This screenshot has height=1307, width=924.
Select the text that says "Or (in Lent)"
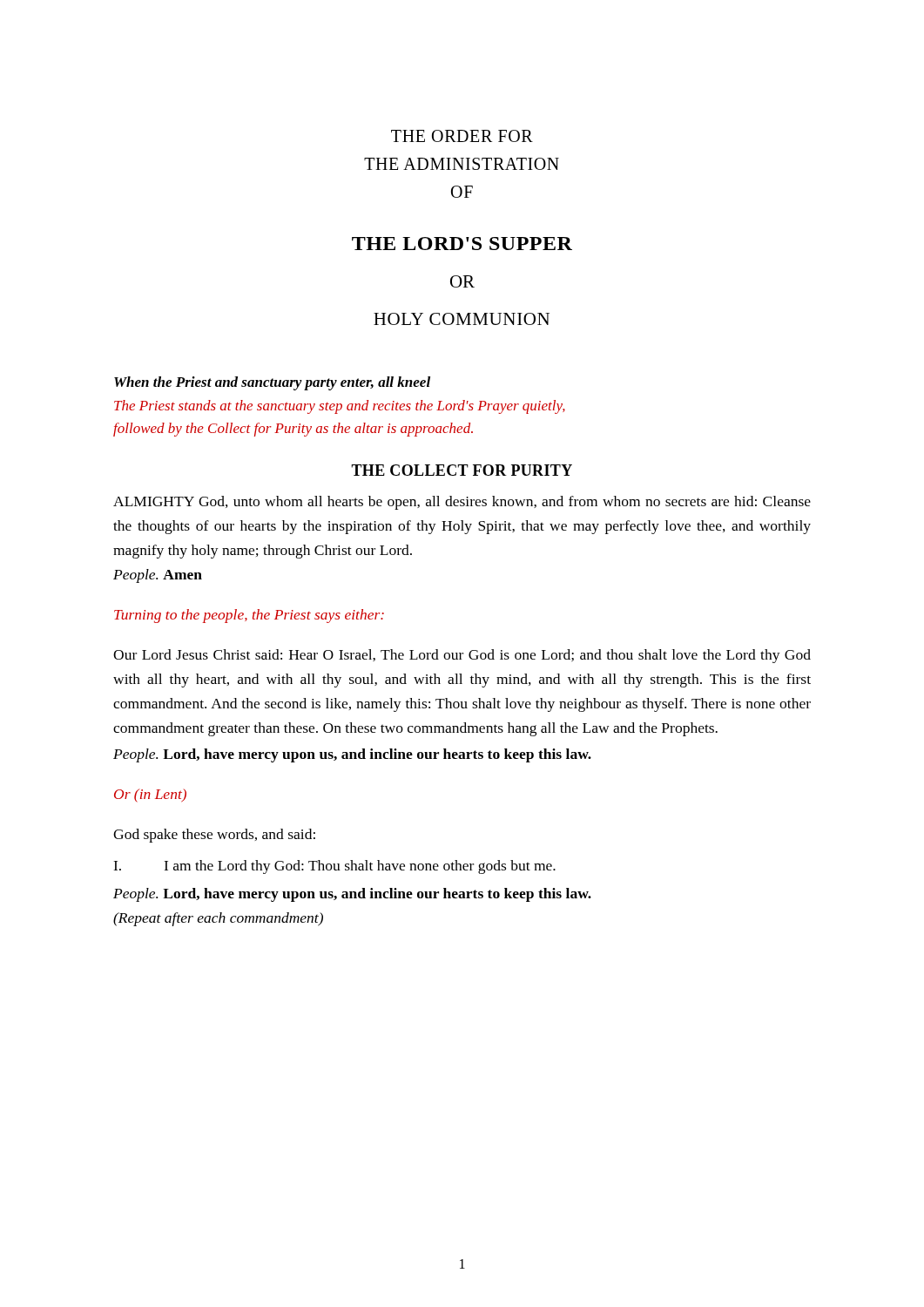(x=150, y=794)
